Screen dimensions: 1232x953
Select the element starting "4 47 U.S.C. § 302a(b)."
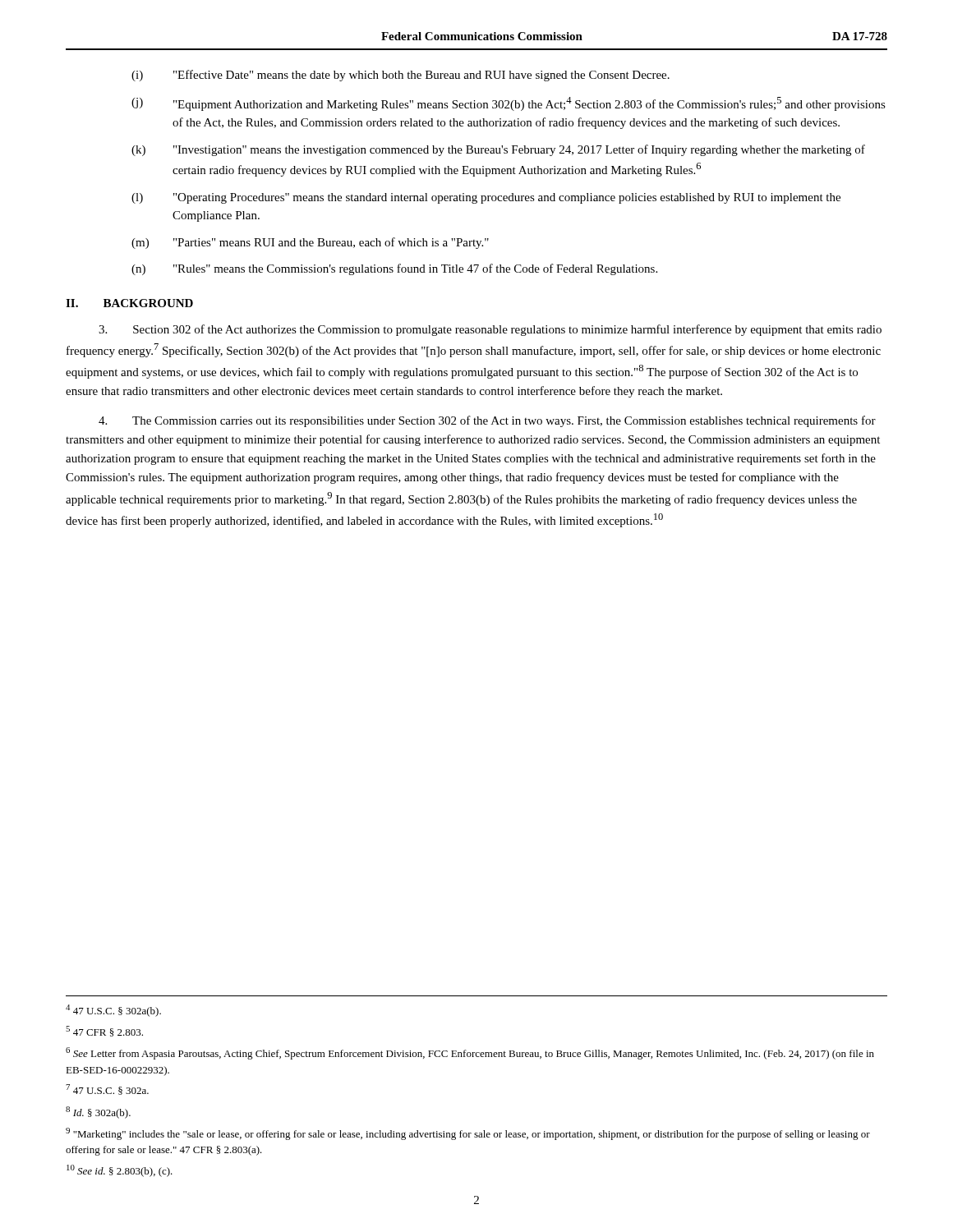click(114, 1010)
